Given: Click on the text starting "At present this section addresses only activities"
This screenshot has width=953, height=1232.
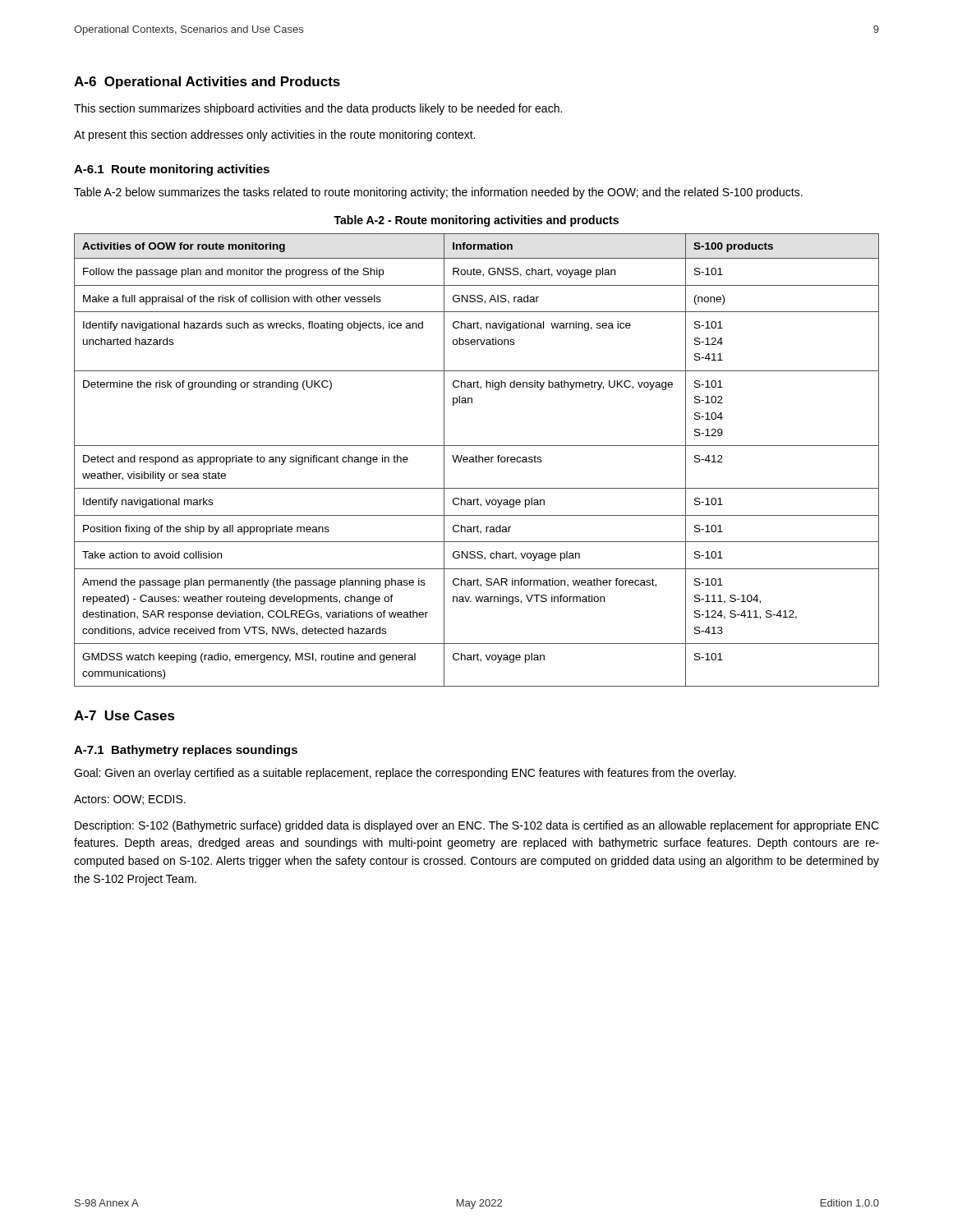Looking at the screenshot, I should (476, 135).
